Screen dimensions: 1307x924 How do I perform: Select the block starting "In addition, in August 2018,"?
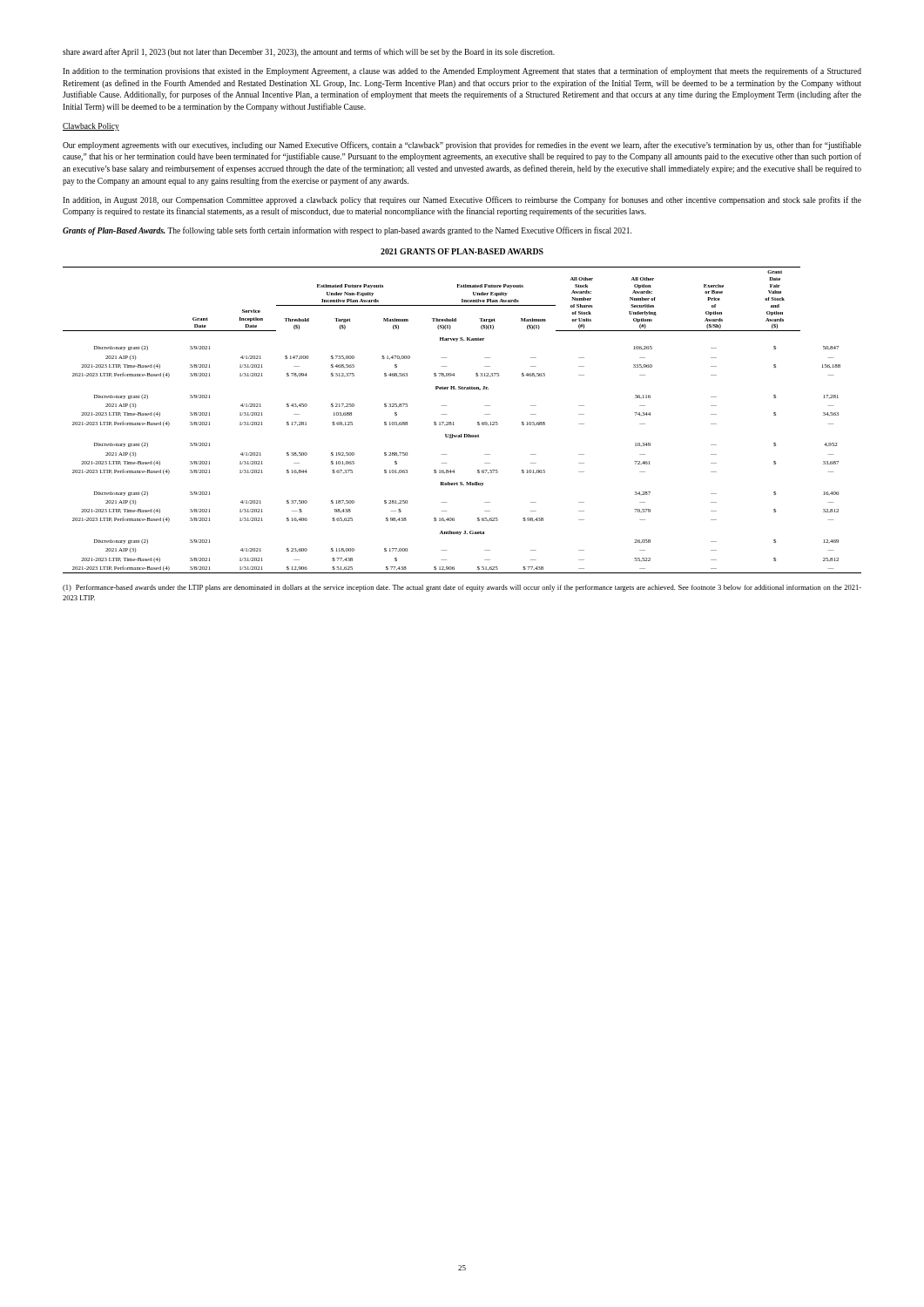pos(462,207)
